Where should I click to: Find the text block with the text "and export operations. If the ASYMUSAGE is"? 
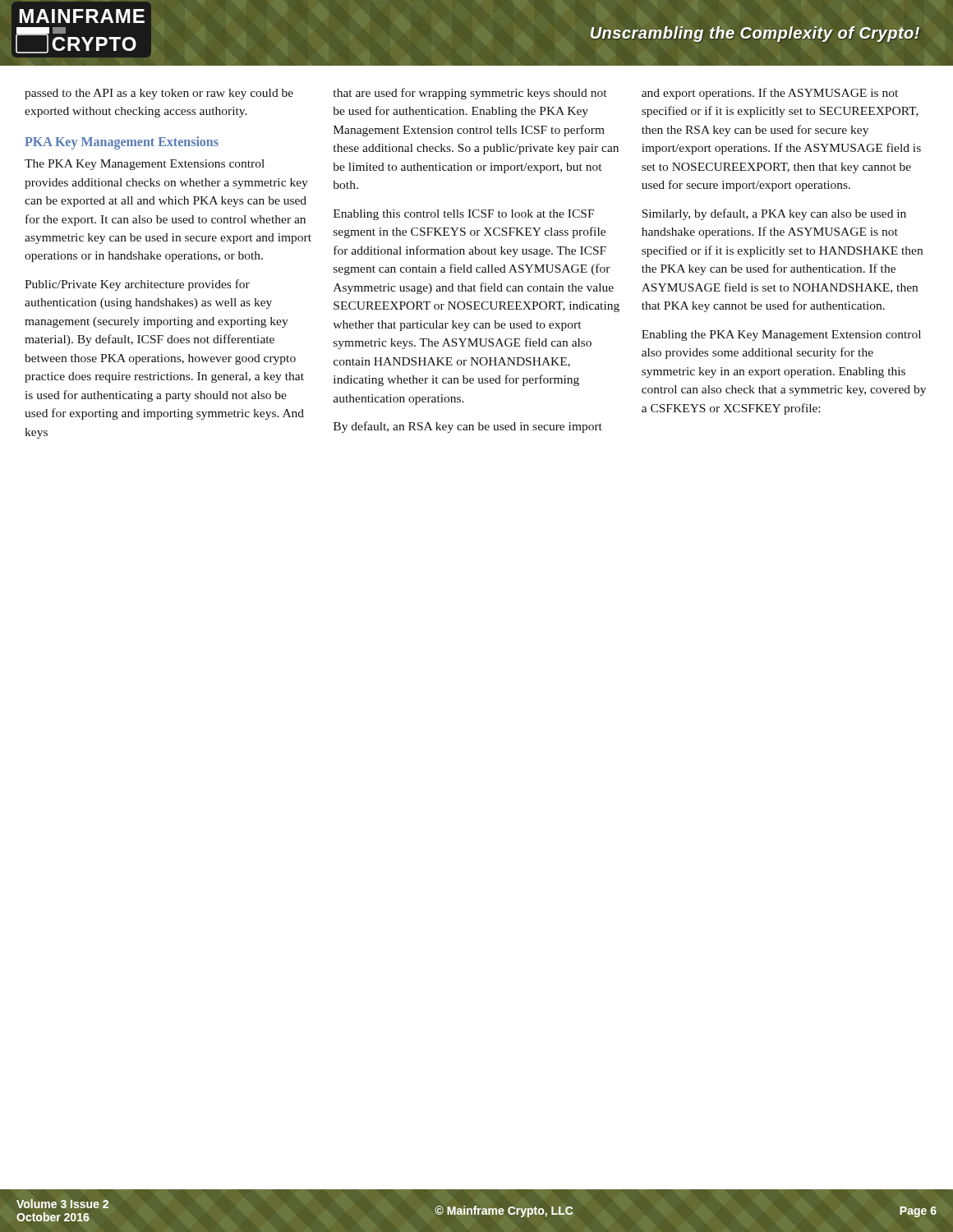(x=785, y=250)
